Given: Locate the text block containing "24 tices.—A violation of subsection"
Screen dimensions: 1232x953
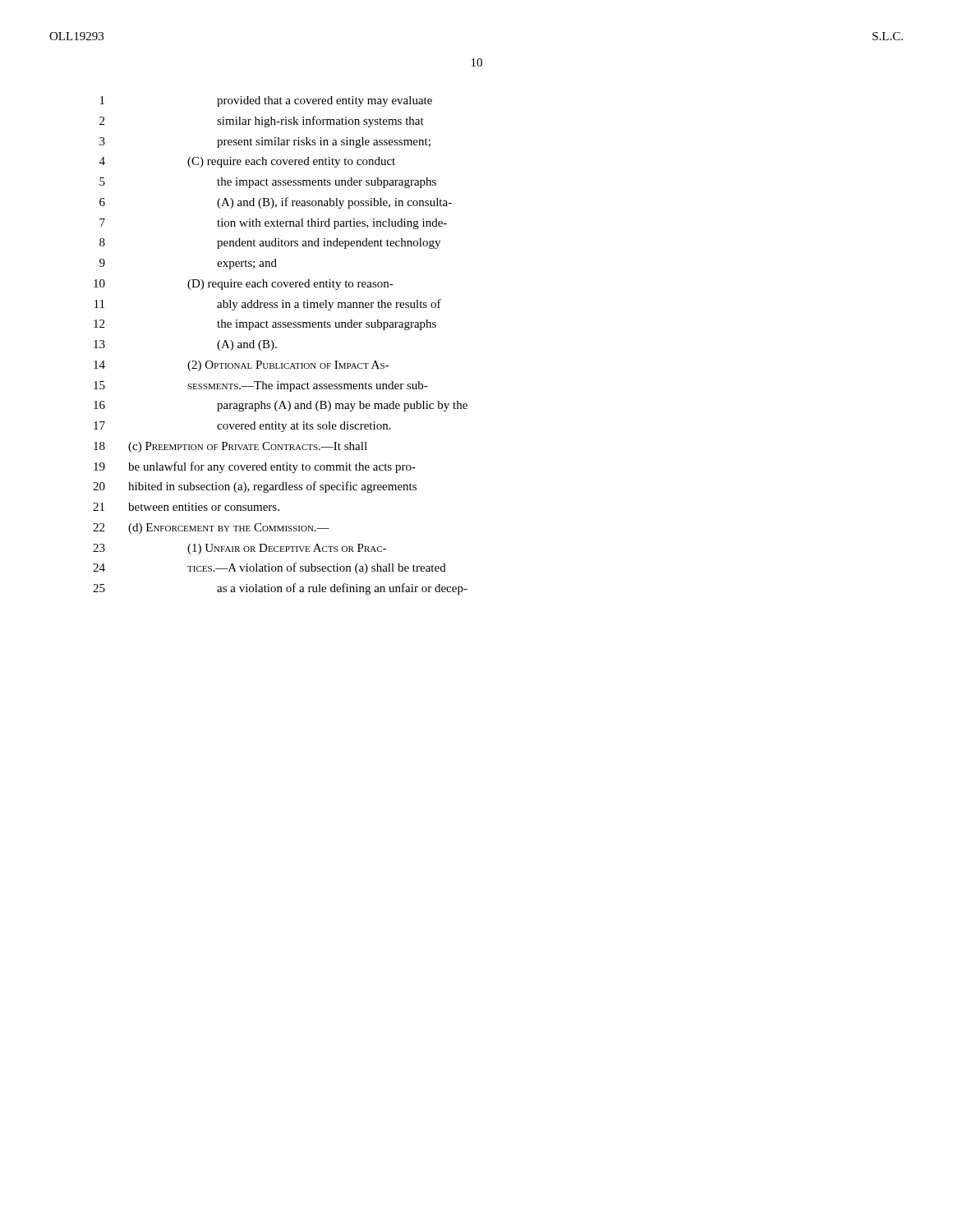Looking at the screenshot, I should pyautogui.click(x=269, y=568).
